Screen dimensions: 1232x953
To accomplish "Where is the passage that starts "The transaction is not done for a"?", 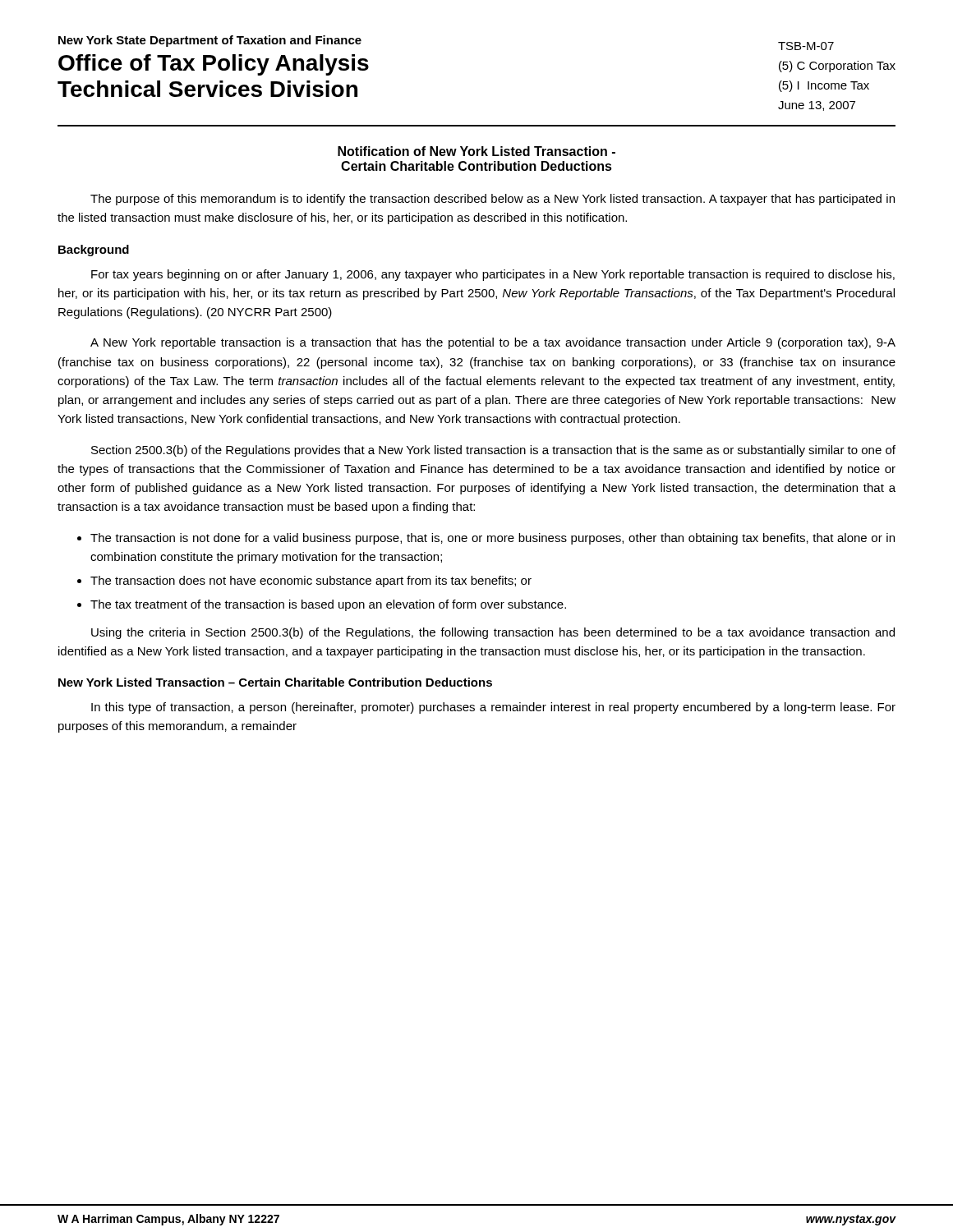I will (x=493, y=547).
